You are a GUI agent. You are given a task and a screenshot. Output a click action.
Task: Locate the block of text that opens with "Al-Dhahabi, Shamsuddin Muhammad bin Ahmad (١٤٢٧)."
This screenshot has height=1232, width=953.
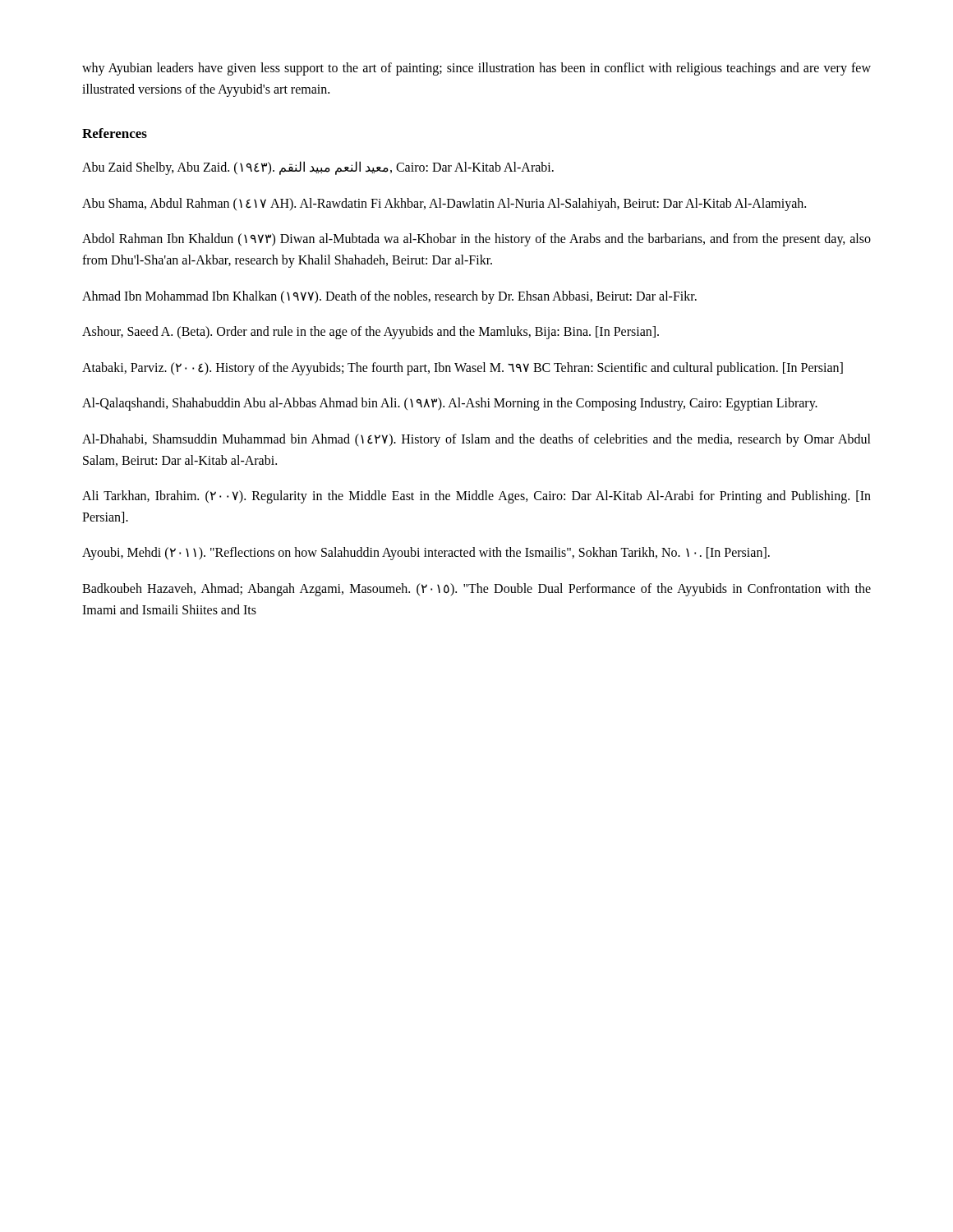point(476,449)
